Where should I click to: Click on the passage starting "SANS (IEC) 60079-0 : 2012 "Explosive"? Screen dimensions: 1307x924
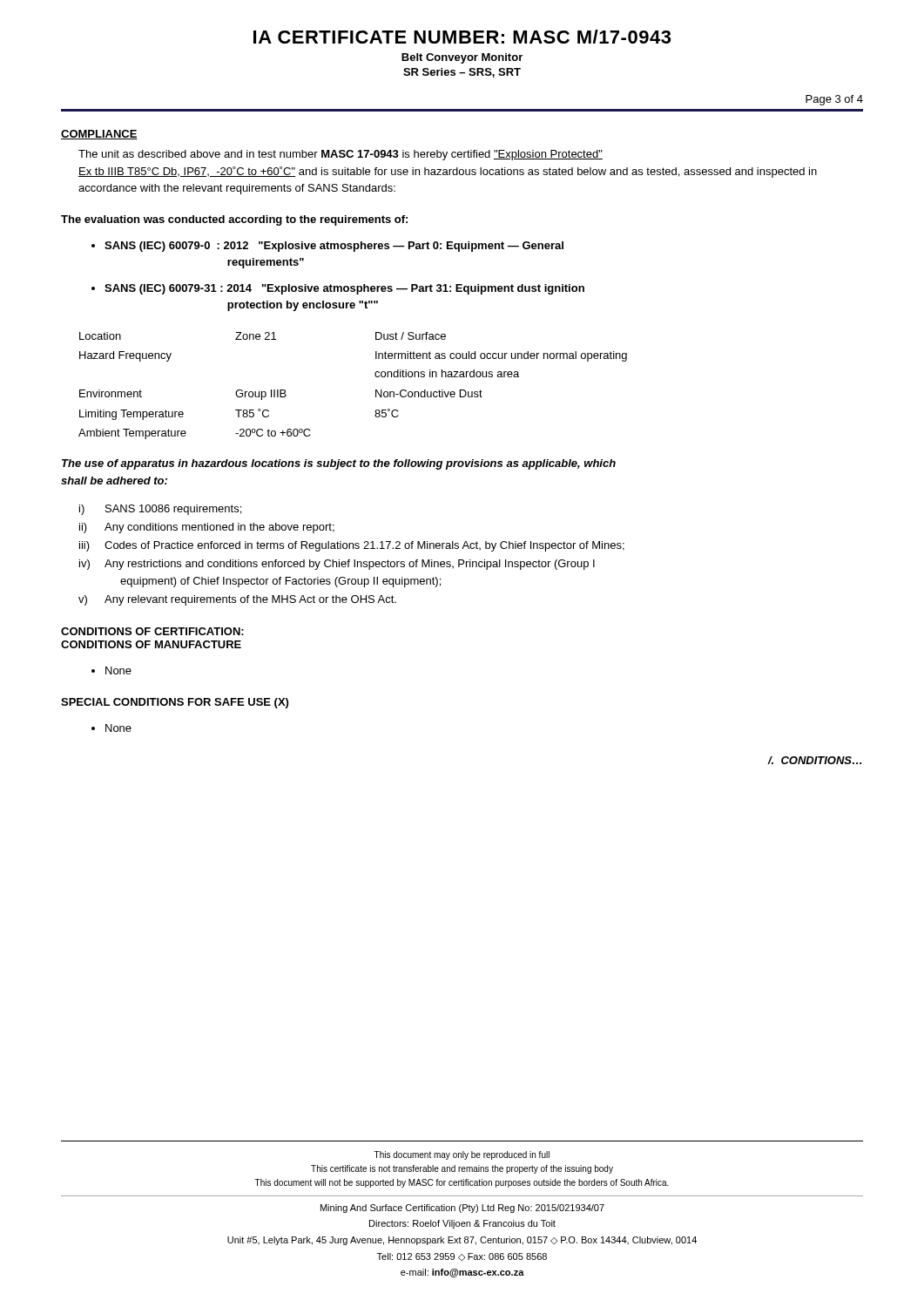click(x=334, y=253)
